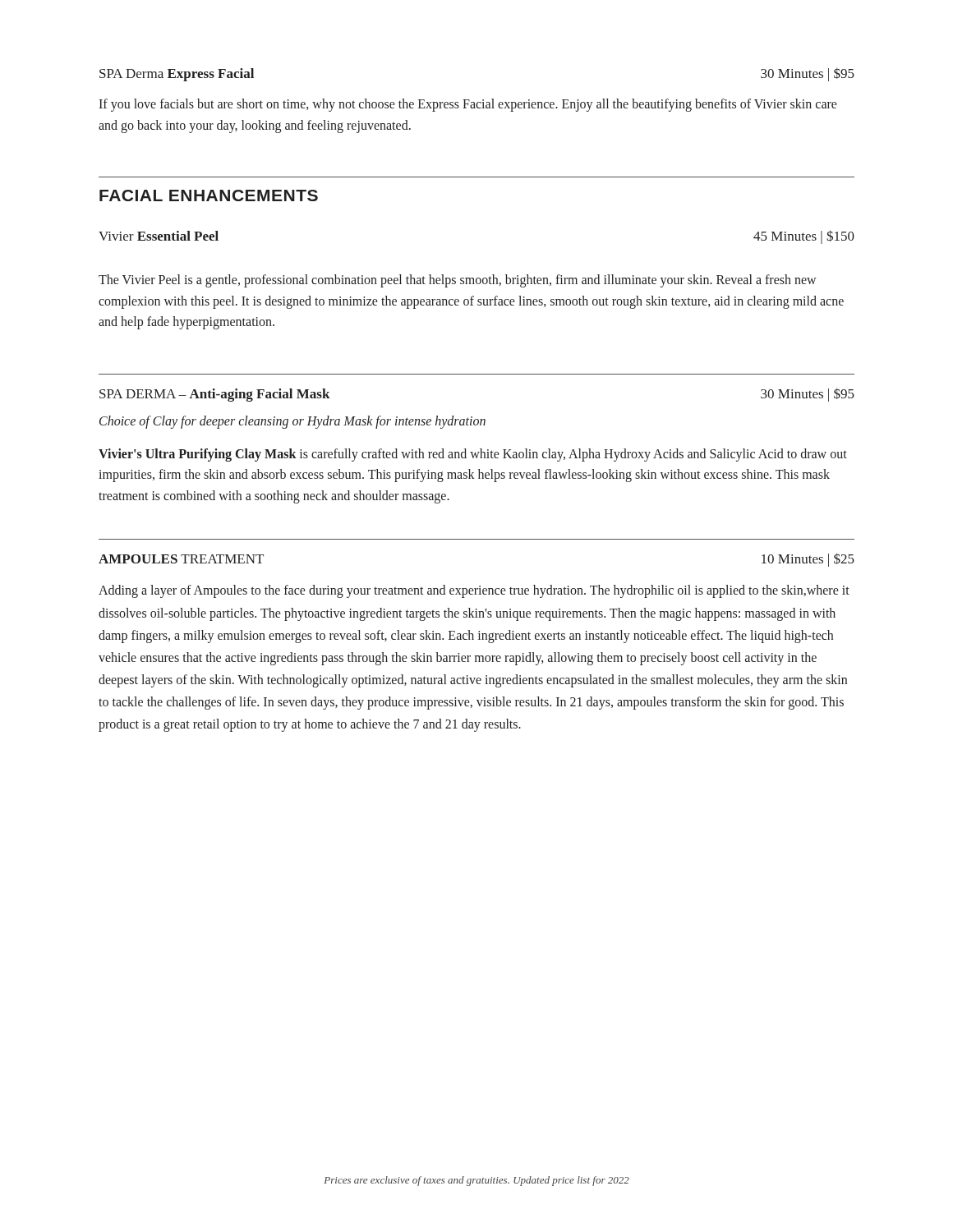
Task: Click on the block starting "SPA DERMA – Anti-aging Facial Mask 30"
Action: pos(202,395)
